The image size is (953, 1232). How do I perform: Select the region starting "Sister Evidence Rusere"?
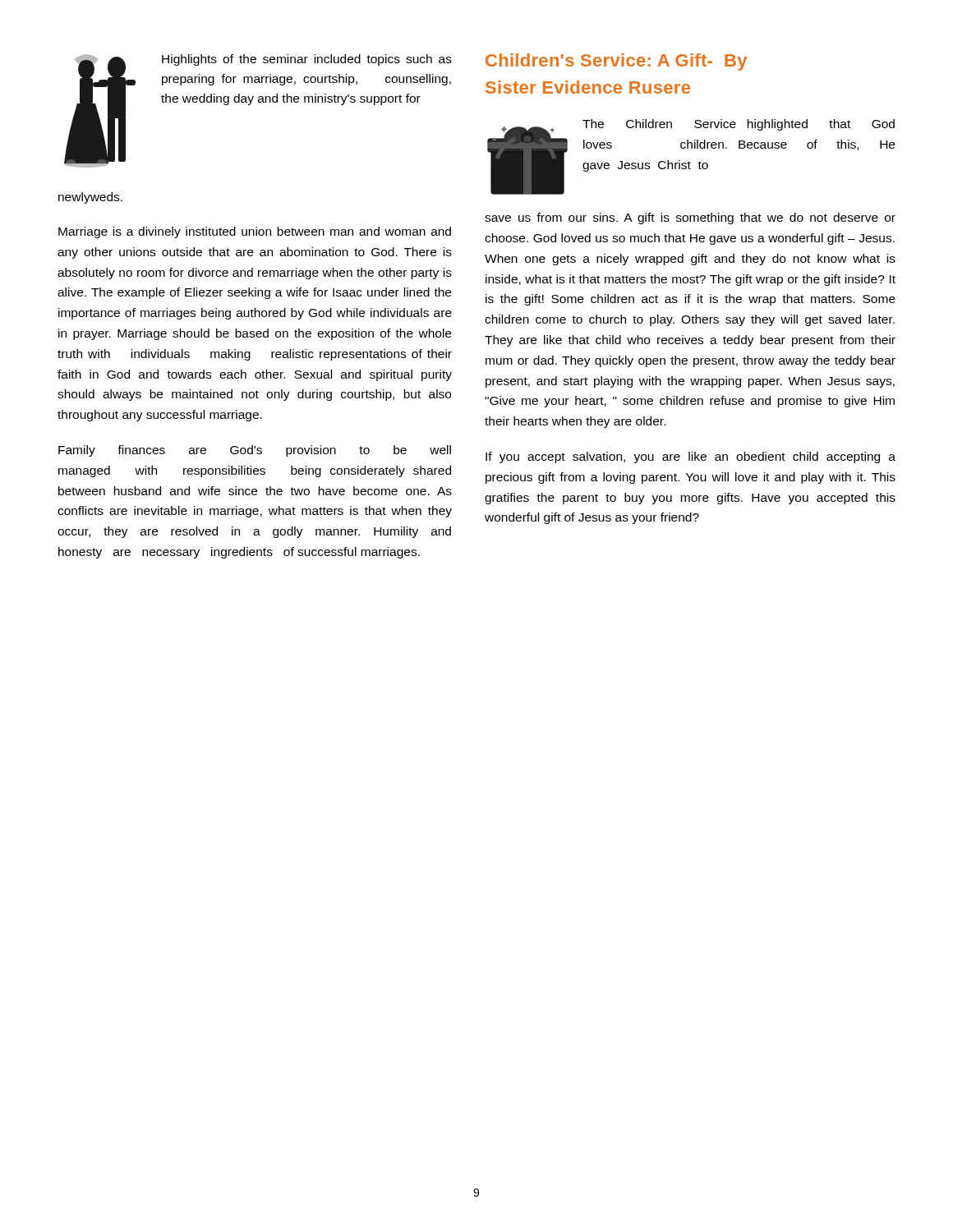click(588, 87)
